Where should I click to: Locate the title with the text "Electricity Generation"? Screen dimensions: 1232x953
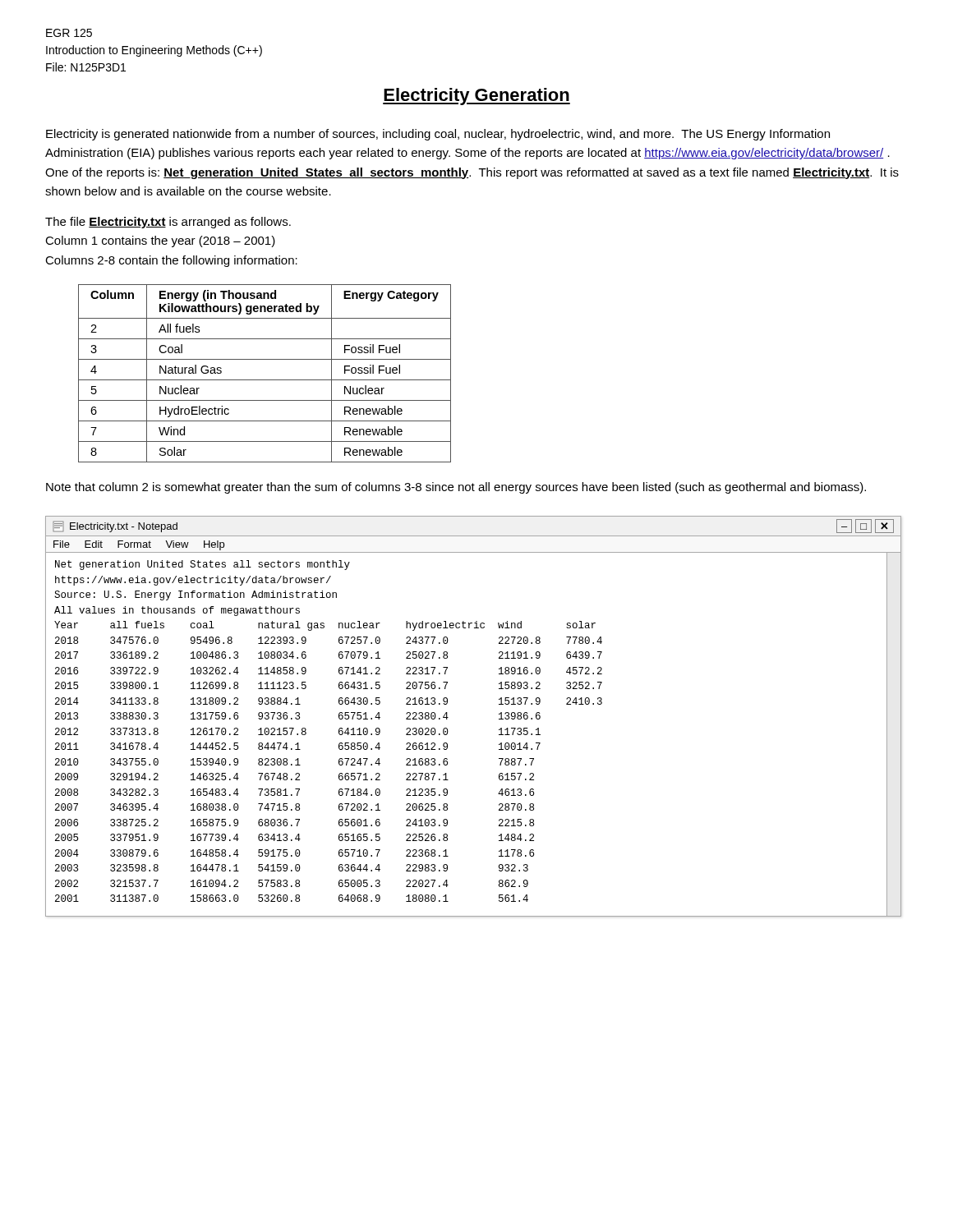point(476,95)
